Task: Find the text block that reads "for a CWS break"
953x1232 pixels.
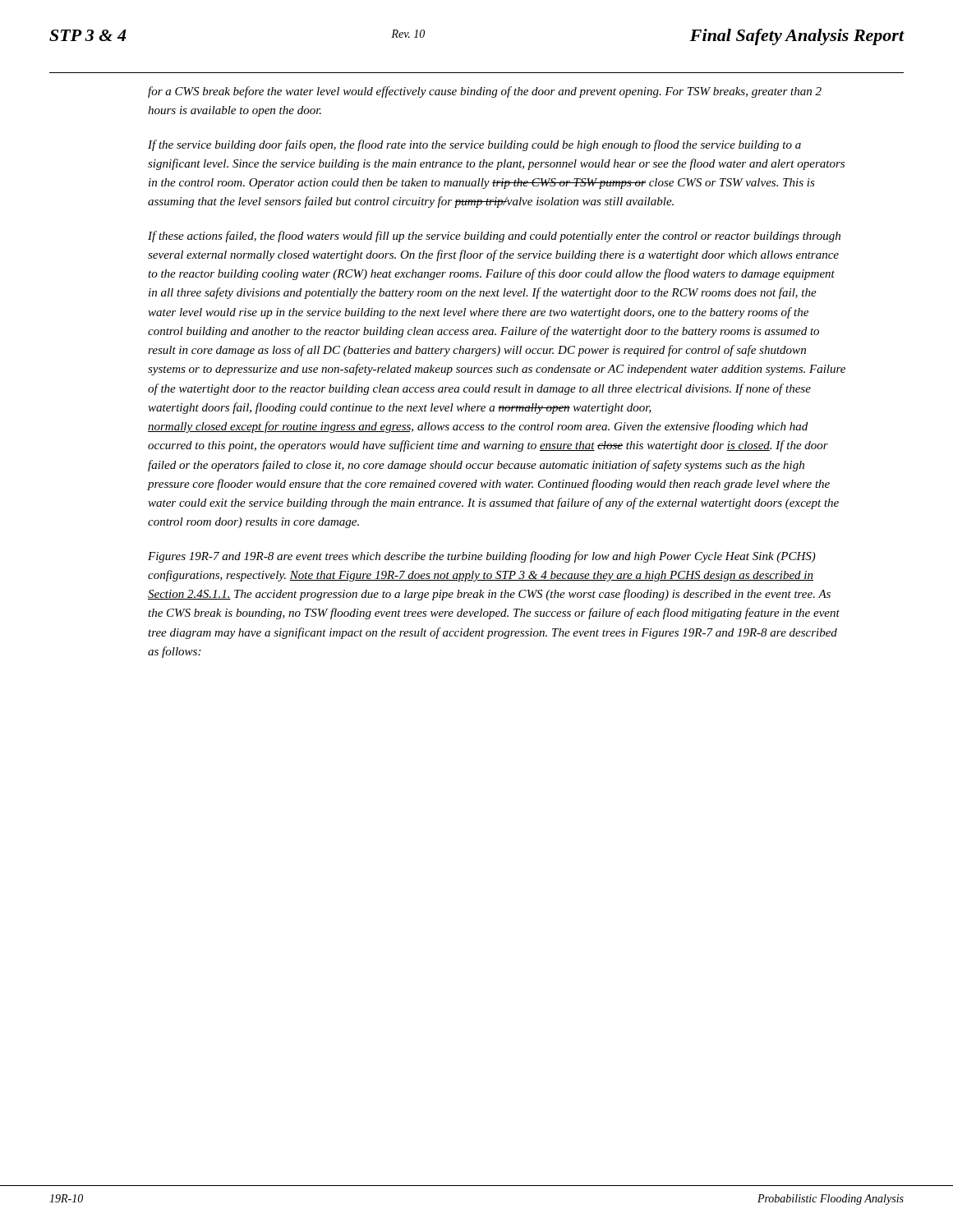Action: coord(497,101)
